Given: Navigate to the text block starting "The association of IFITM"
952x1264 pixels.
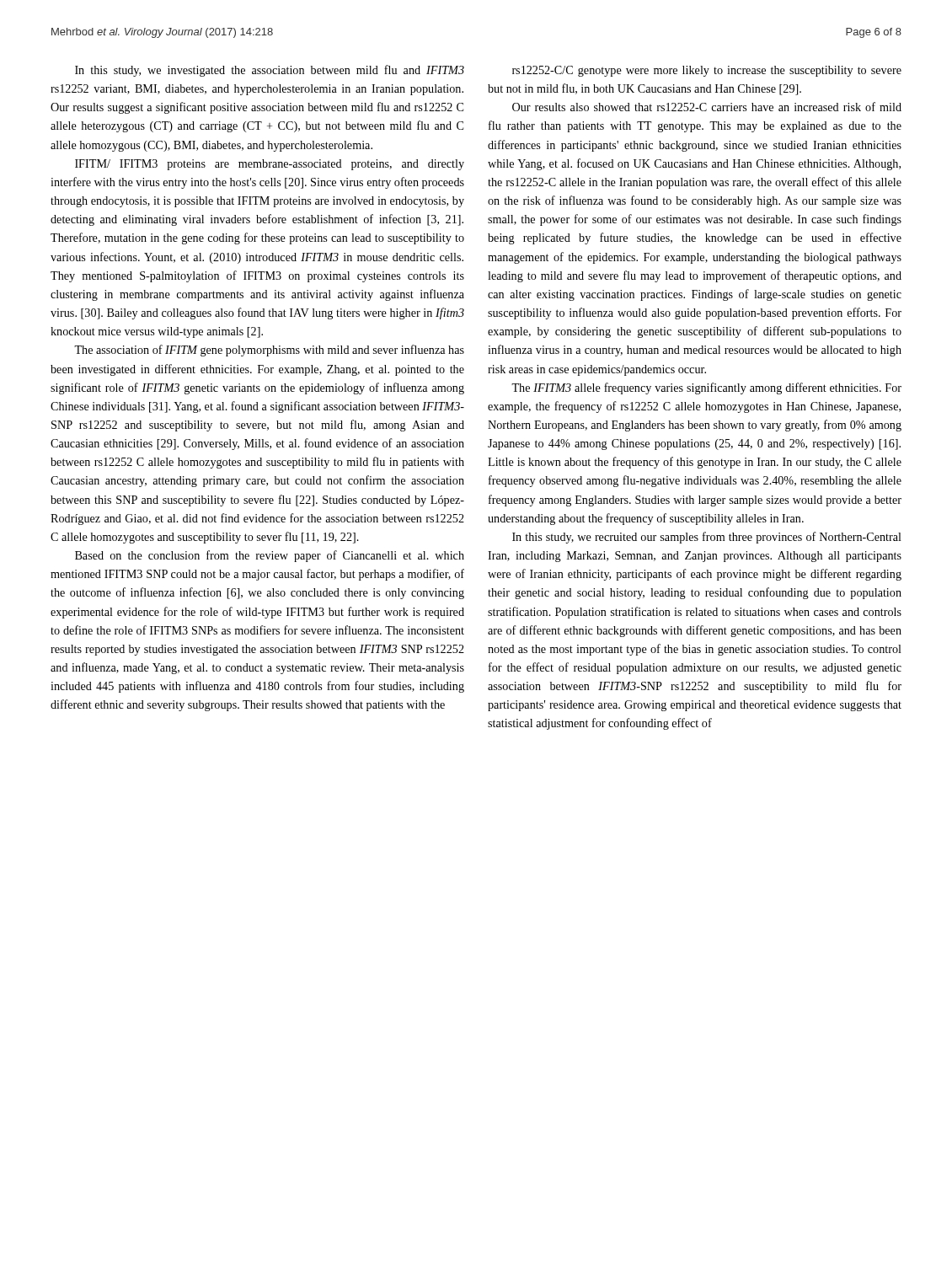Looking at the screenshot, I should click(257, 443).
